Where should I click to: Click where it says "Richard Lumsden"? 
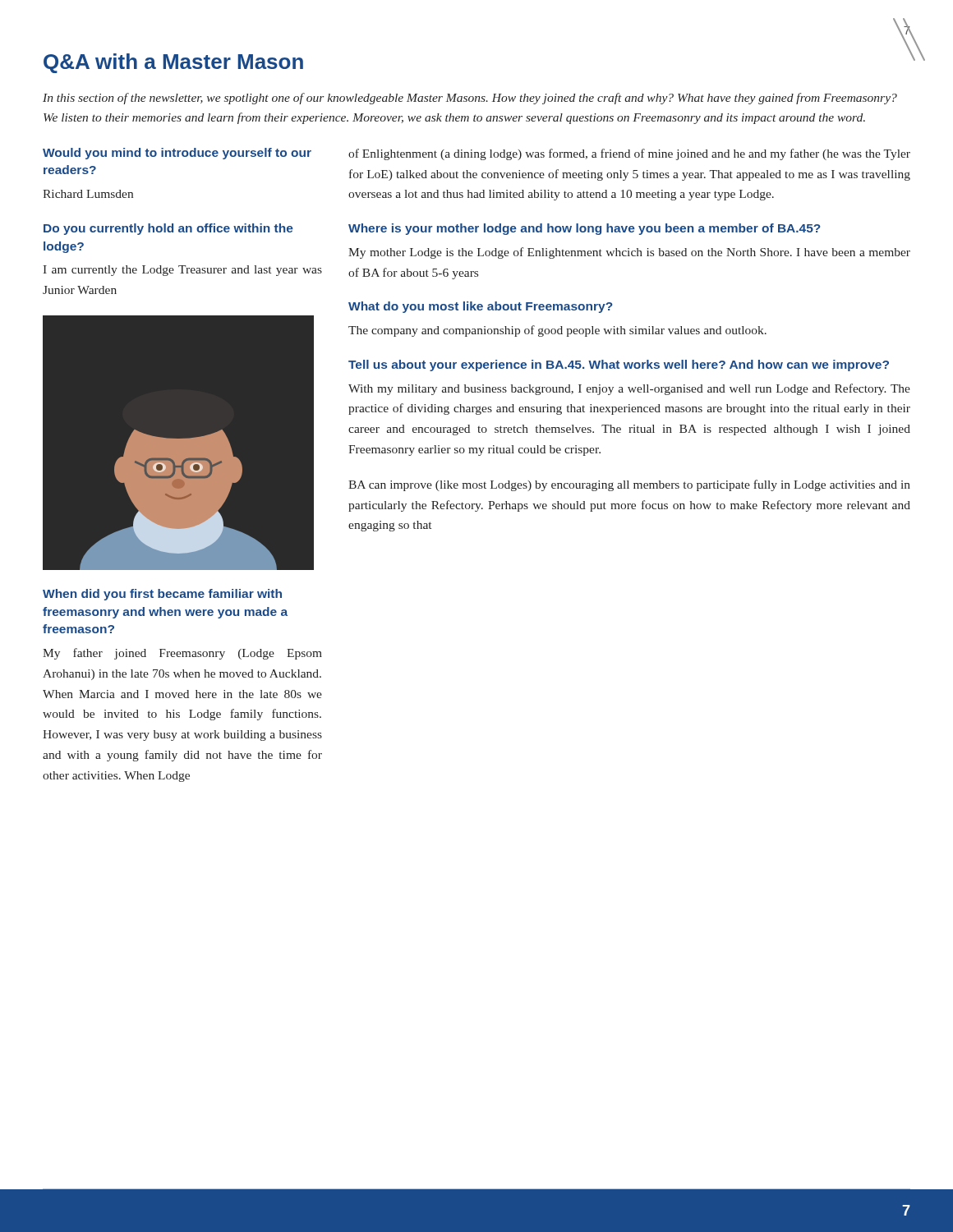pyautogui.click(x=88, y=194)
